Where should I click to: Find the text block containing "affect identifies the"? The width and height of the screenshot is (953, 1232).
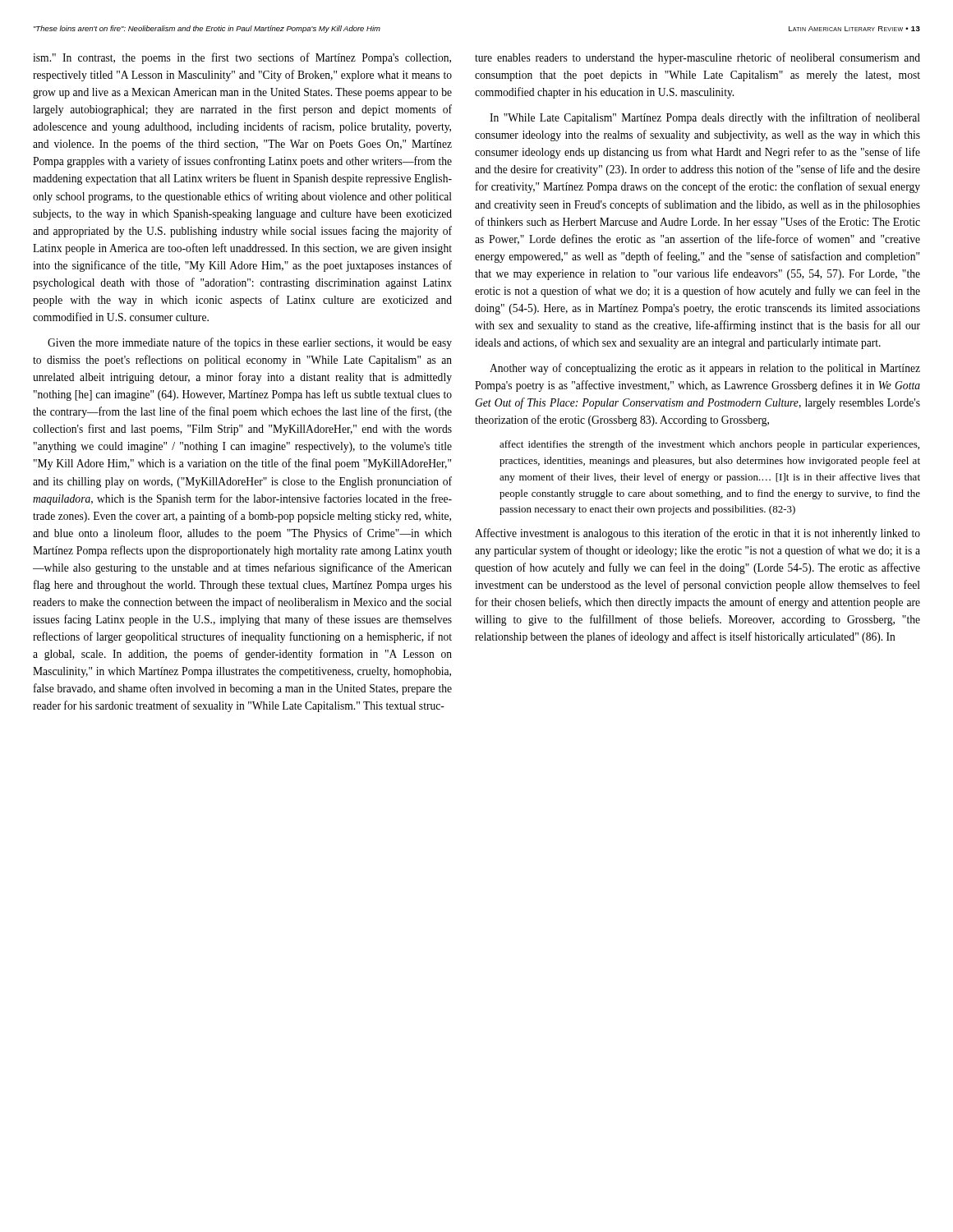click(710, 477)
